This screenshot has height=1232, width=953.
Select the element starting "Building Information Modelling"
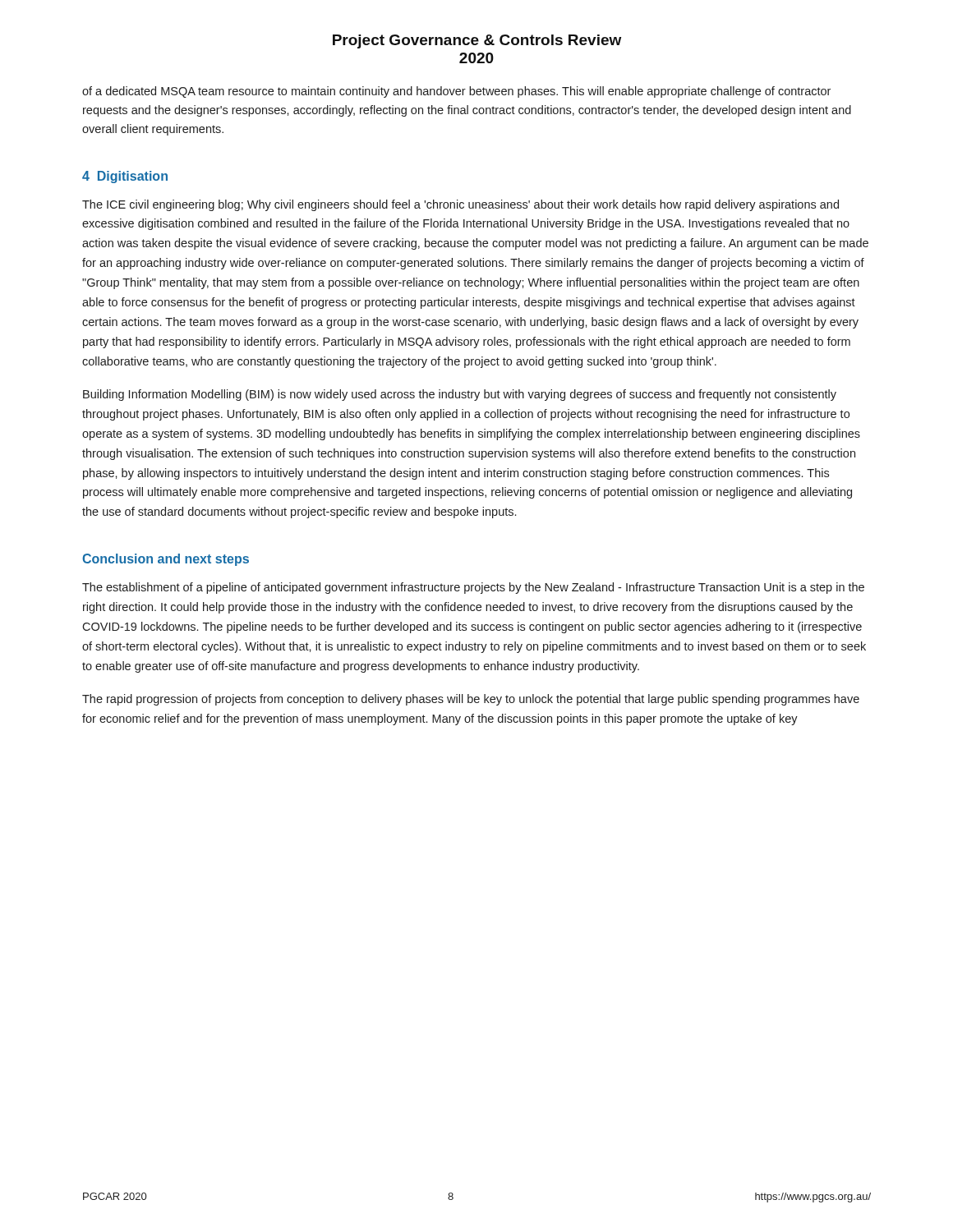(471, 453)
